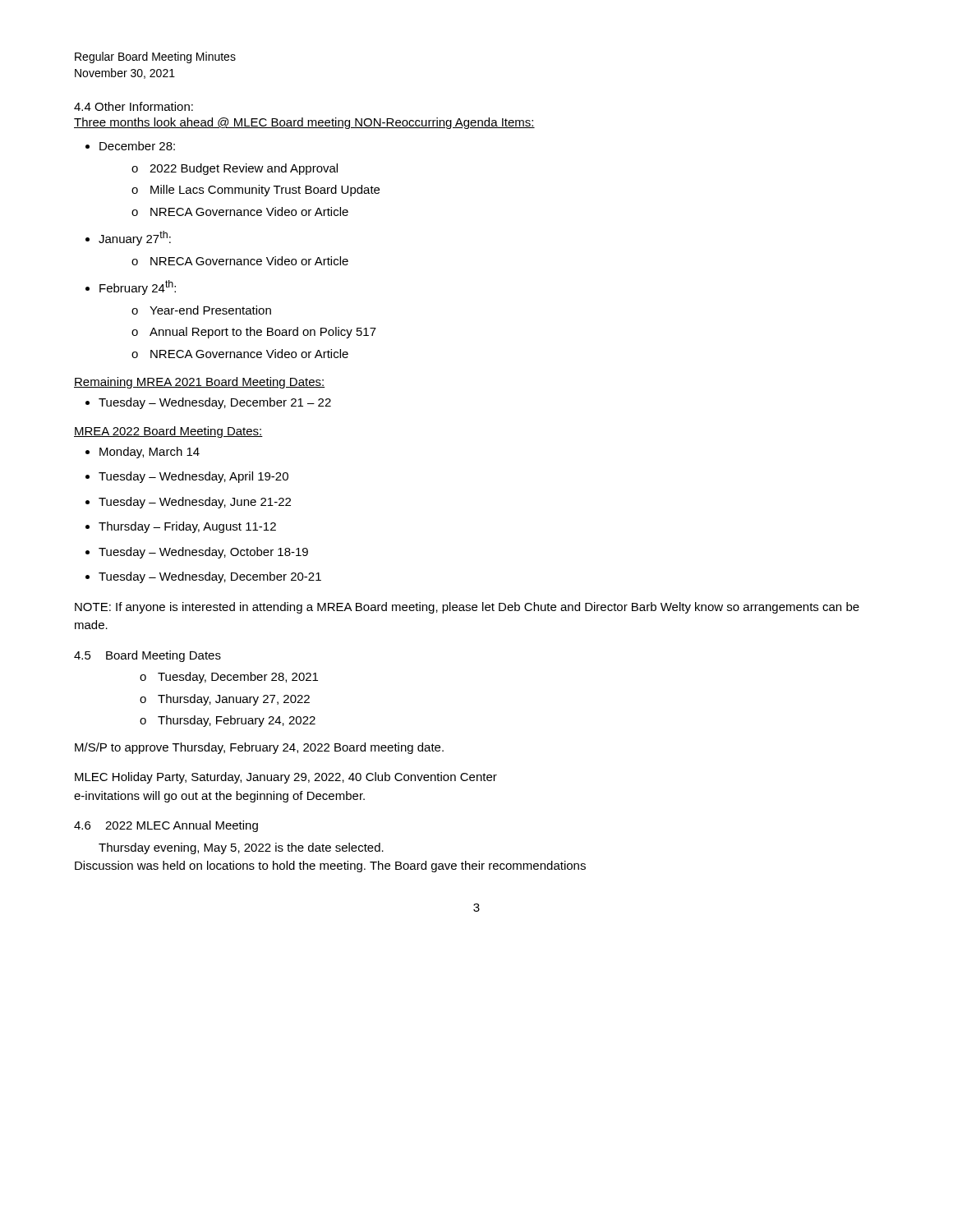This screenshot has height=1232, width=953.
Task: Find the text block starting "4.5 Board Meeting Dates"
Action: point(147,655)
